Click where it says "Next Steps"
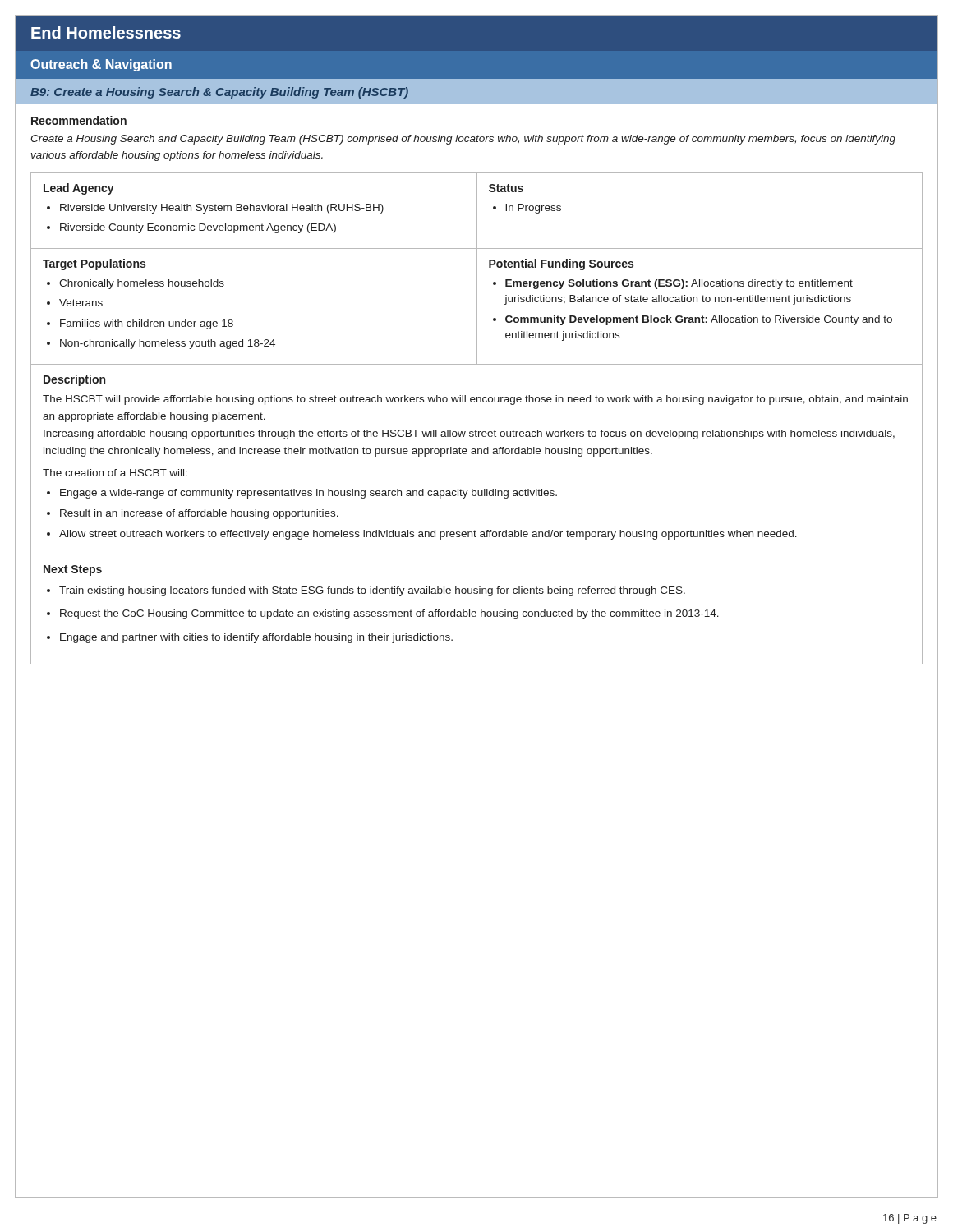The image size is (953, 1232). (x=72, y=569)
